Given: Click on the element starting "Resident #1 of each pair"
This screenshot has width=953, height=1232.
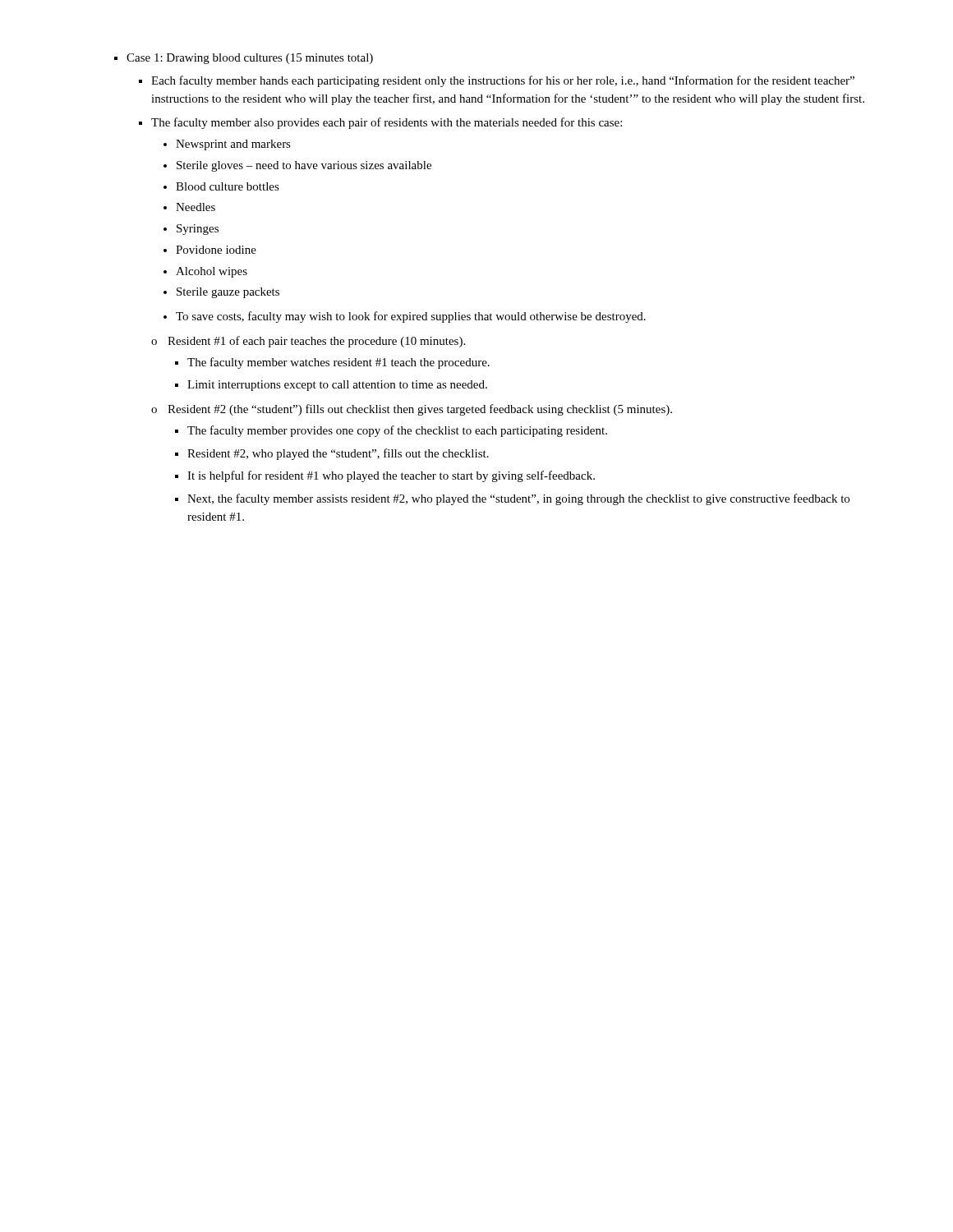Looking at the screenshot, I should click(316, 342).
